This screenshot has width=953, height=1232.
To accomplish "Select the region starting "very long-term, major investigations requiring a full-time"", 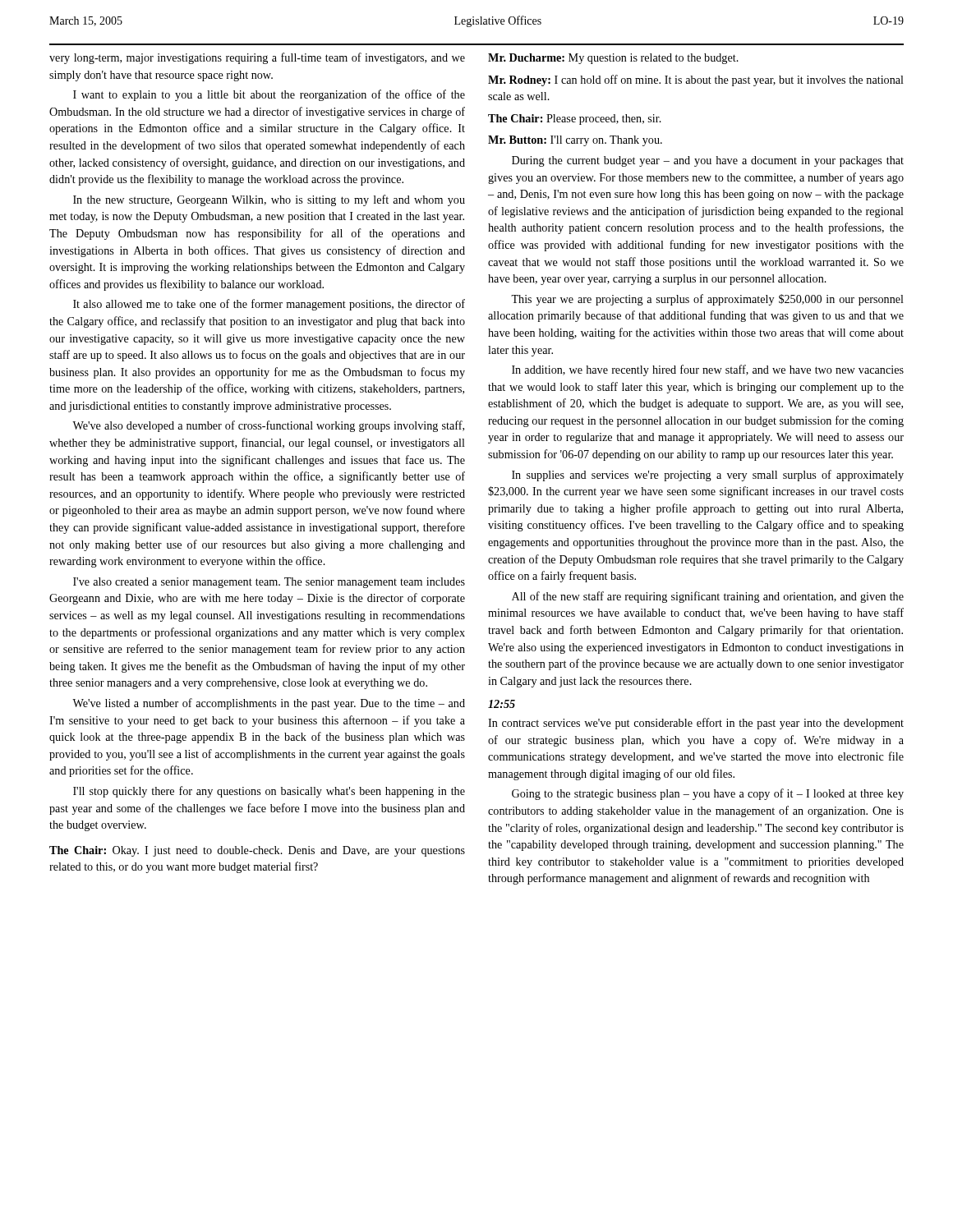I will click(257, 441).
